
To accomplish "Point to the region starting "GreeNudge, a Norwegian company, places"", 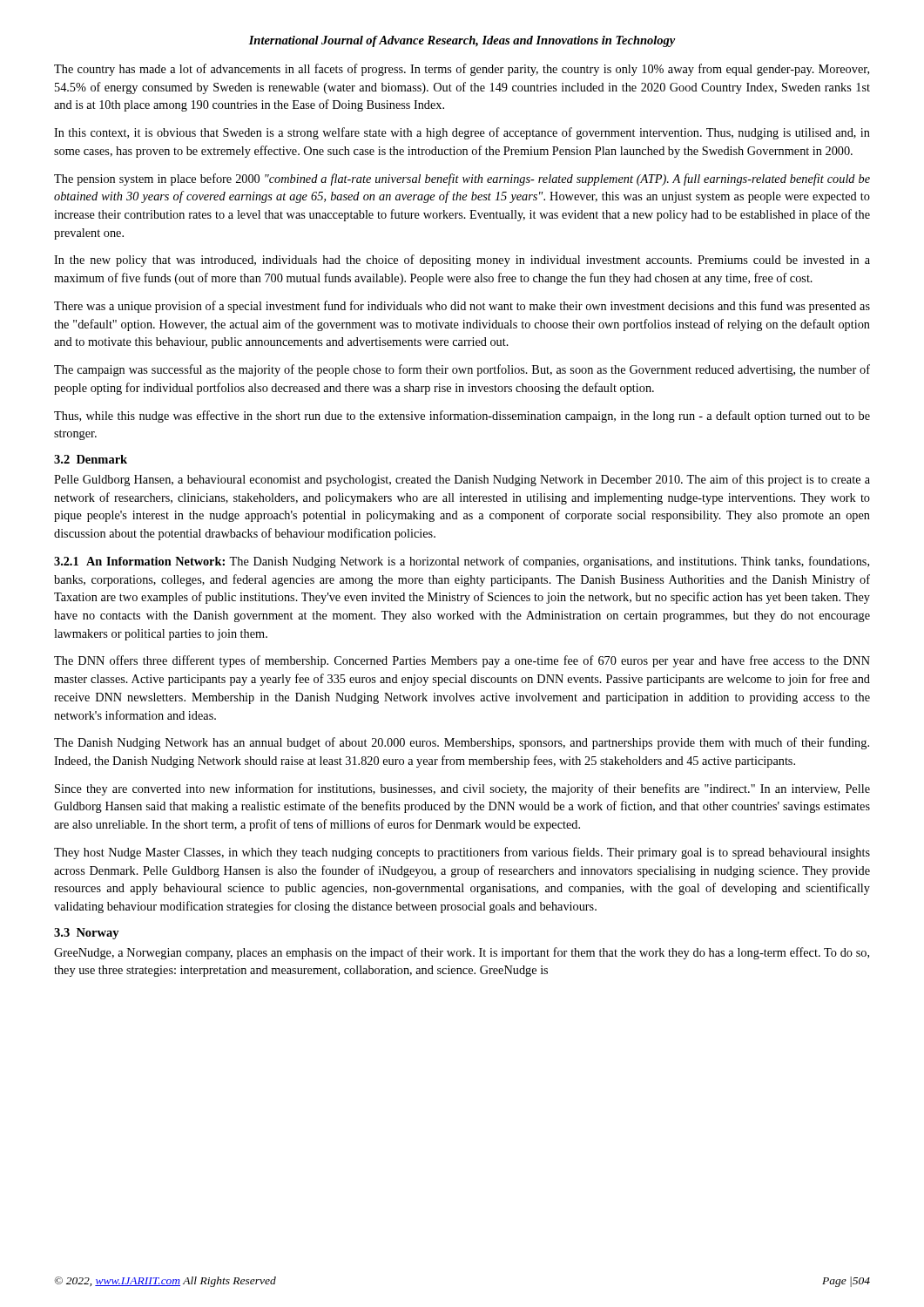I will coord(462,961).
